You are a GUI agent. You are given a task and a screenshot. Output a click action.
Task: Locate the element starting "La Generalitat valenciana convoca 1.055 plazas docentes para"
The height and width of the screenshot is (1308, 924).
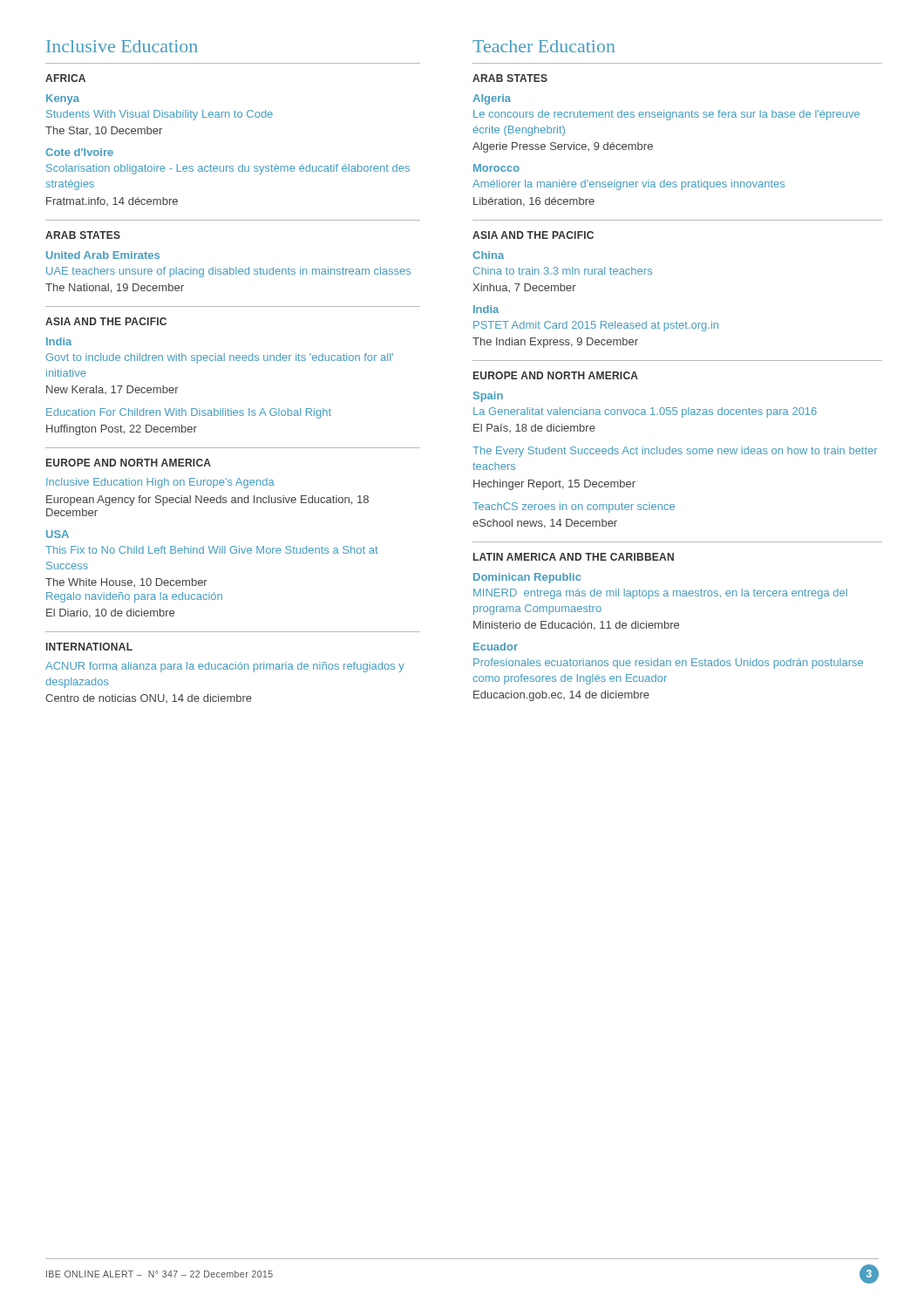(x=677, y=412)
